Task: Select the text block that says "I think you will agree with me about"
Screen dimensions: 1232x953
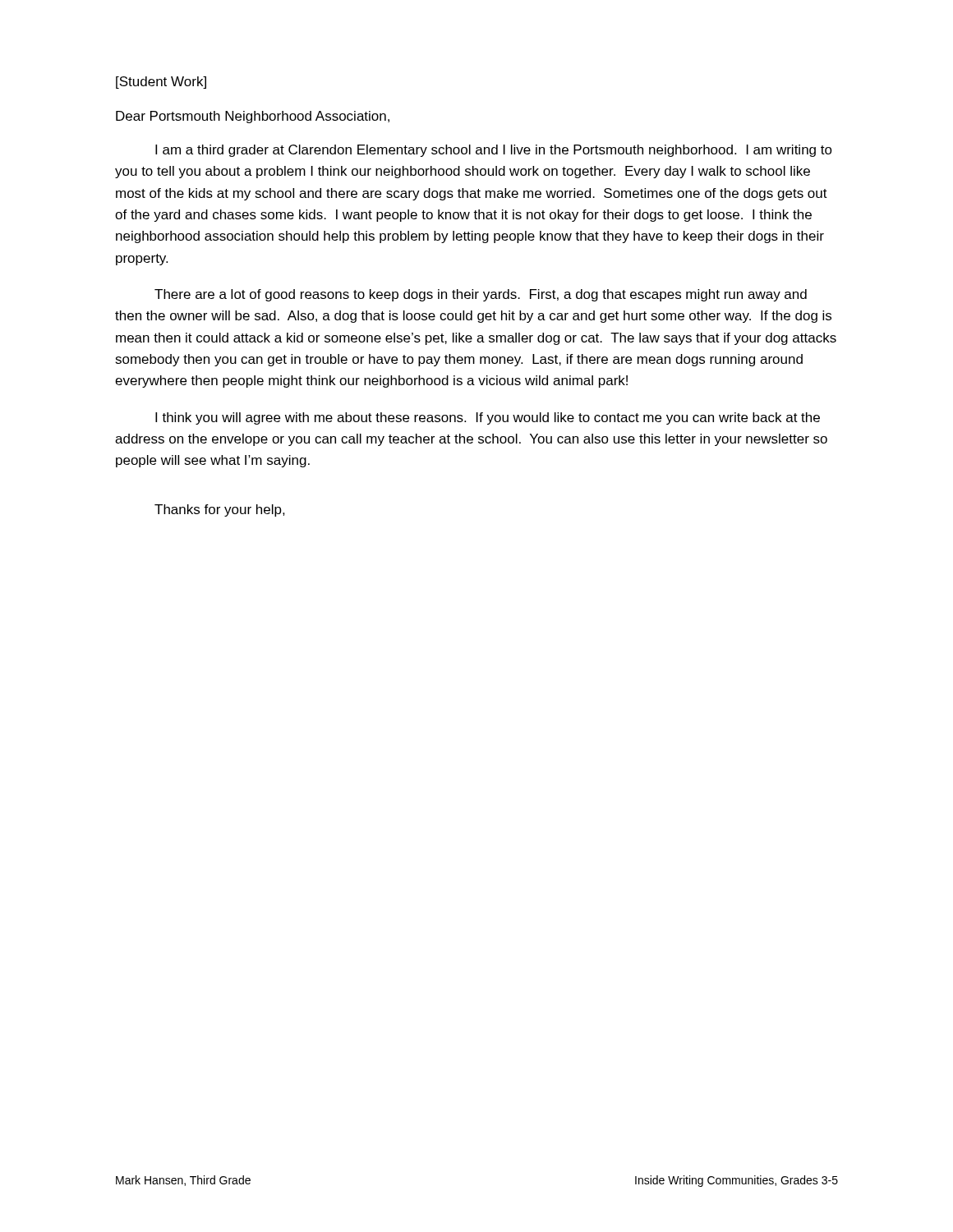Action: click(x=471, y=439)
